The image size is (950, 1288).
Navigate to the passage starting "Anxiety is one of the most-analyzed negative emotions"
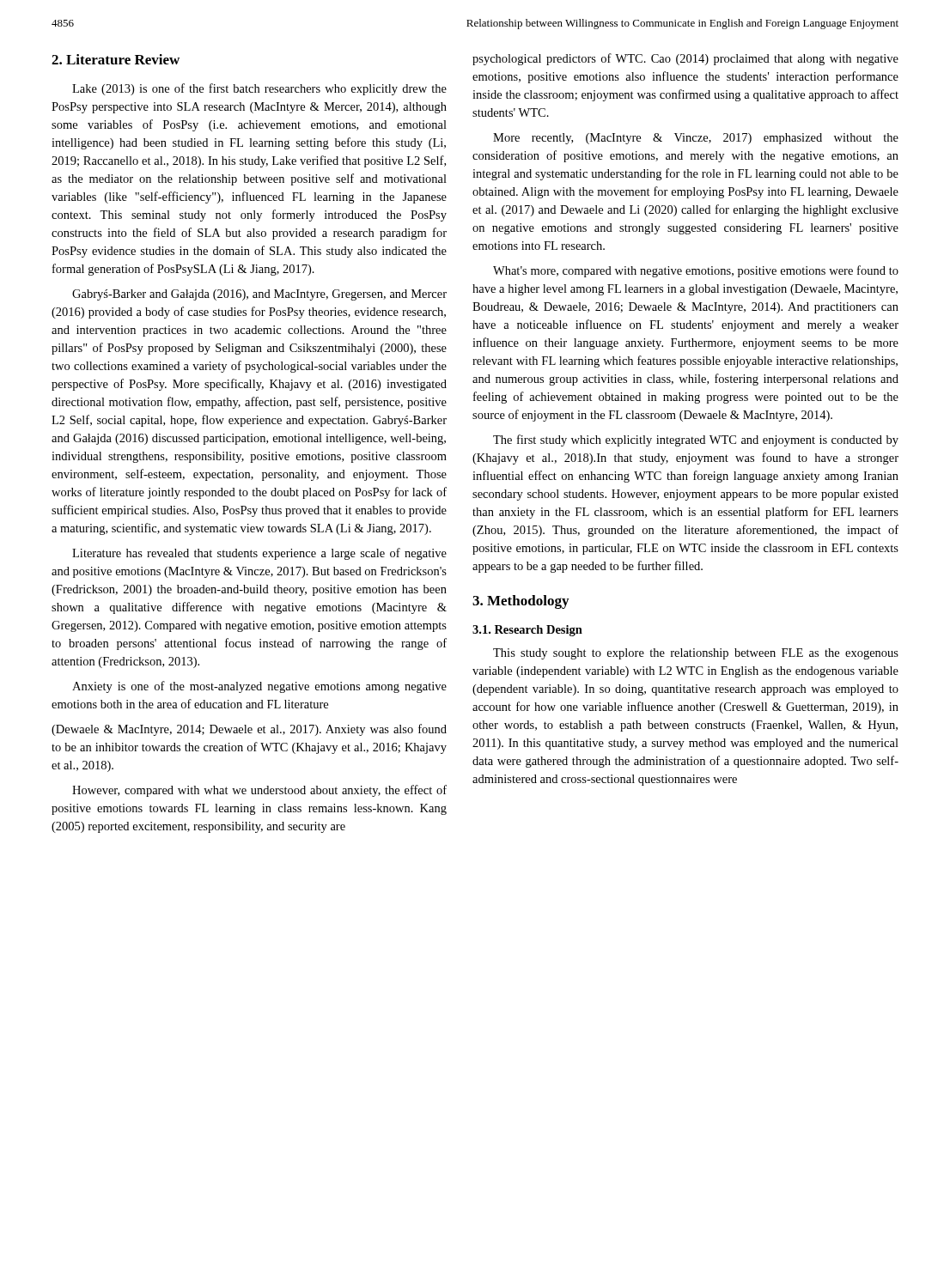click(x=249, y=696)
